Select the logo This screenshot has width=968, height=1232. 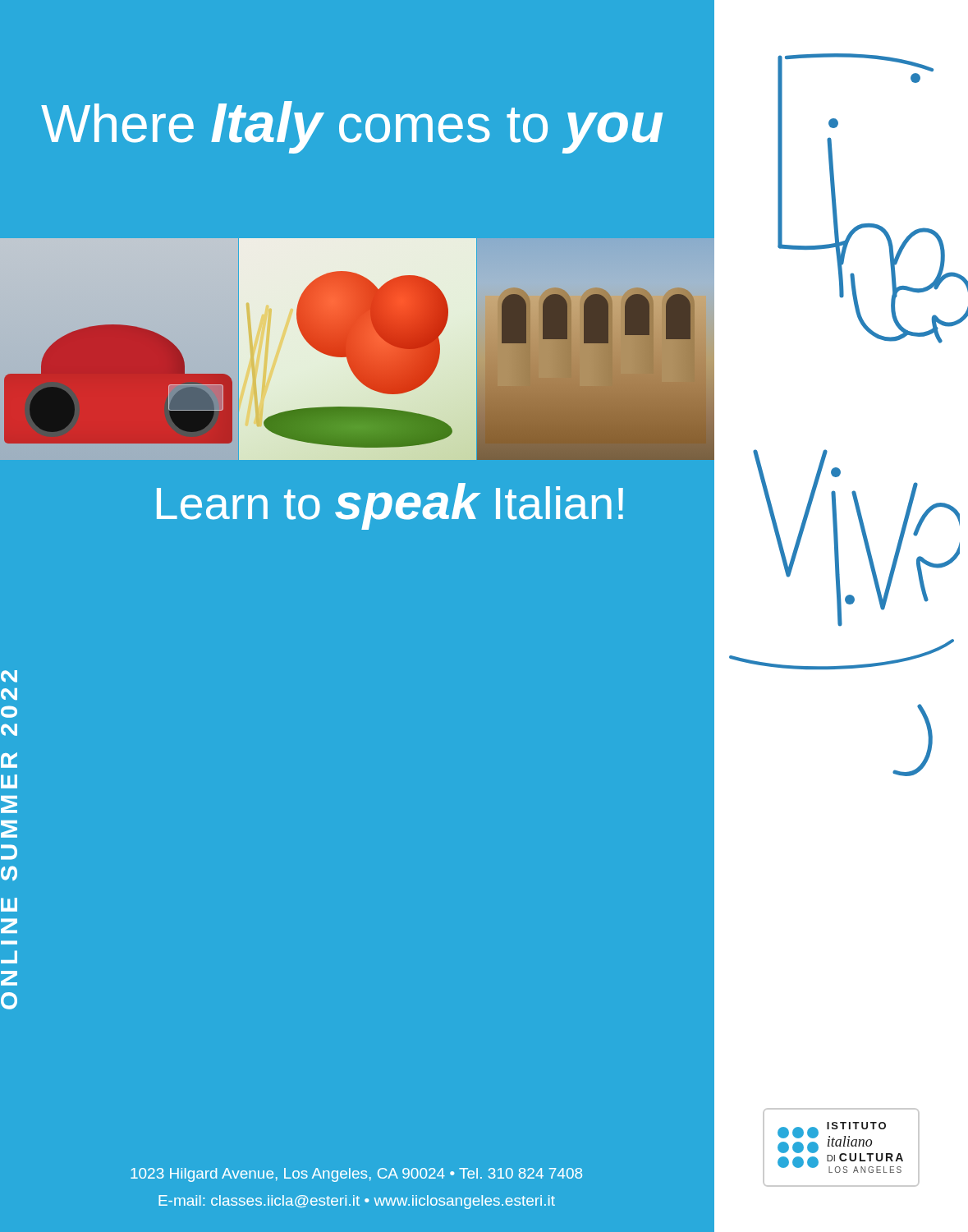841,1147
